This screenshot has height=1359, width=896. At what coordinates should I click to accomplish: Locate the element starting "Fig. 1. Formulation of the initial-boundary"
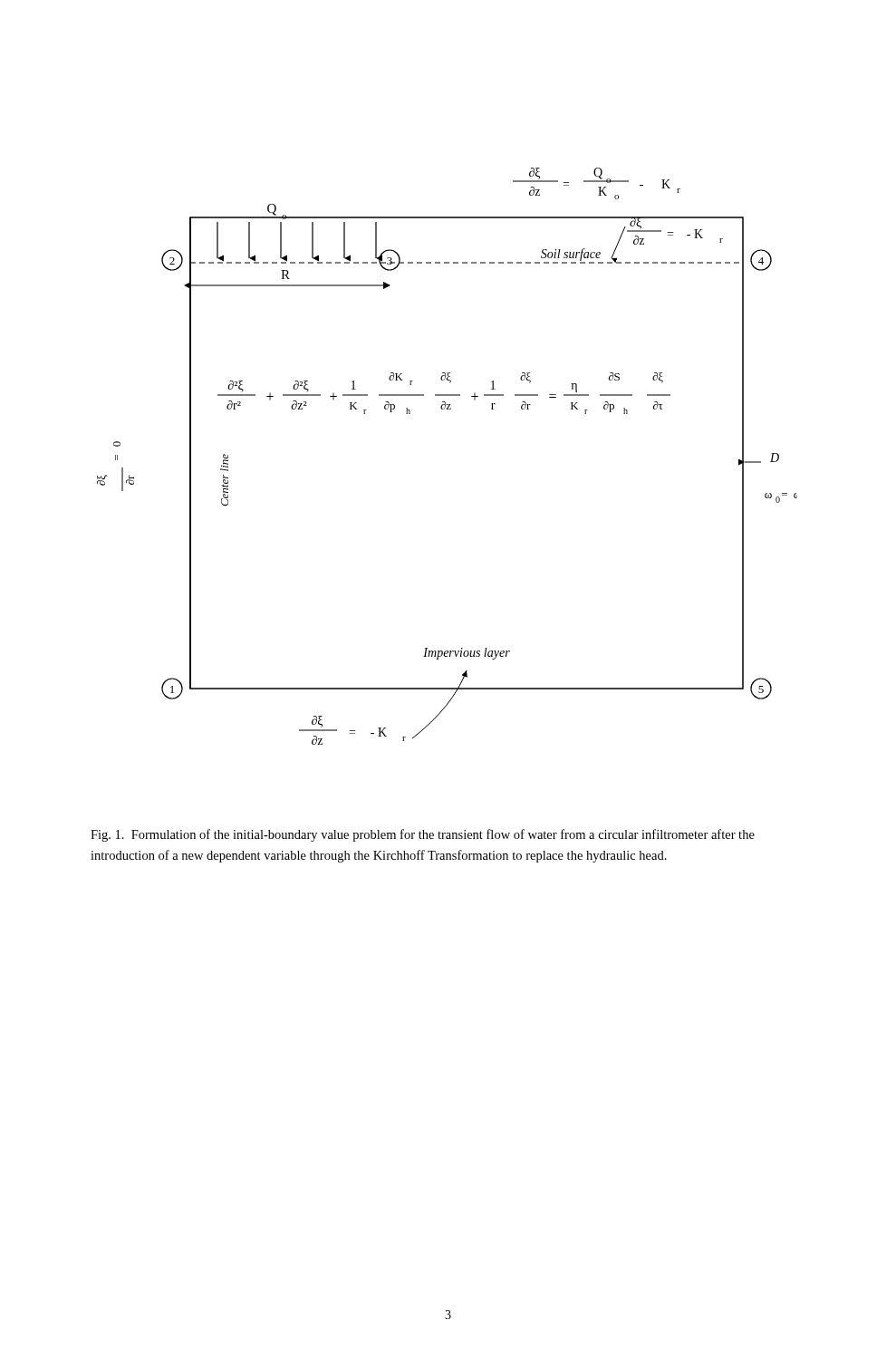point(423,845)
